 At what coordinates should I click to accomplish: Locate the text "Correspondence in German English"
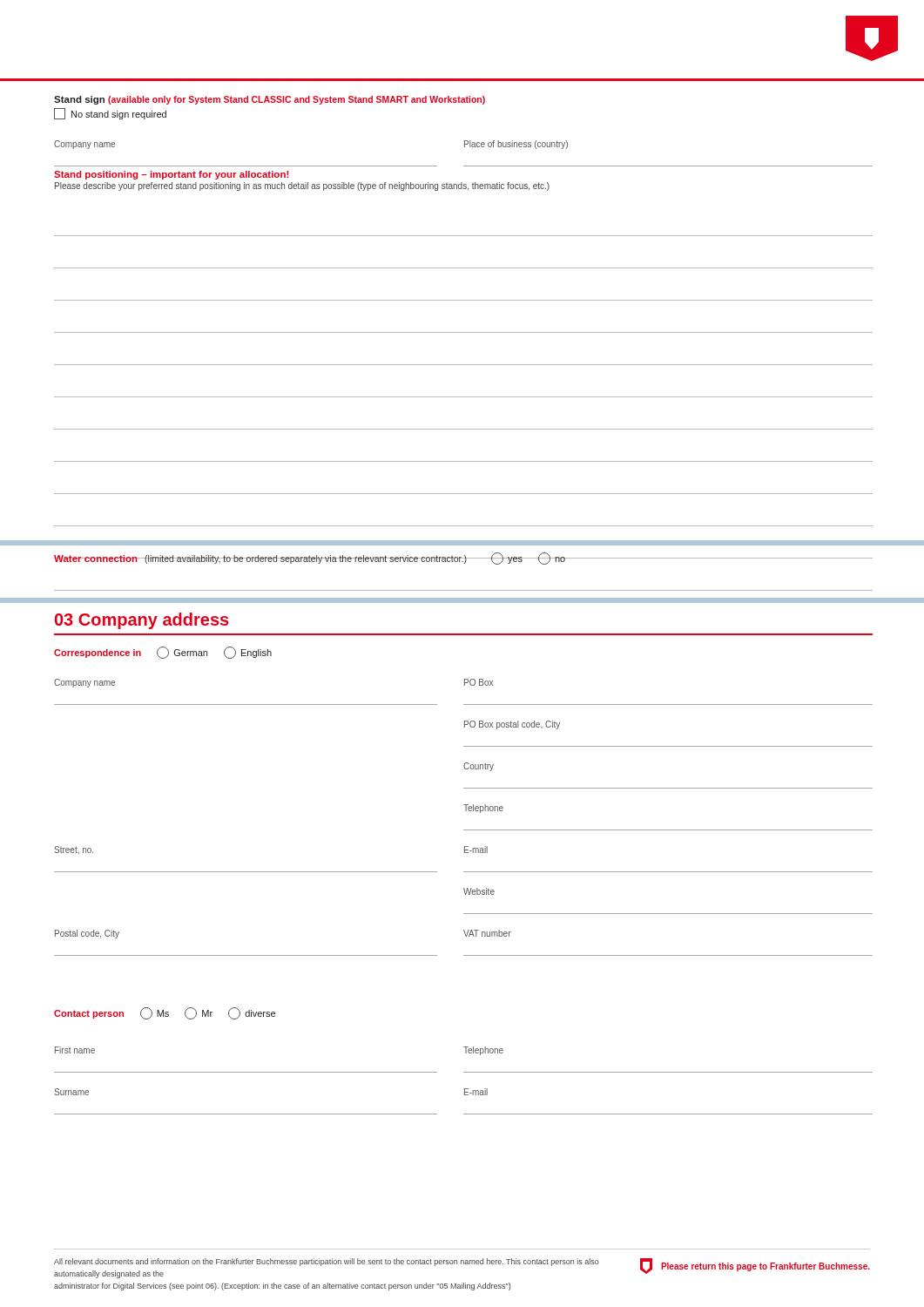163,653
